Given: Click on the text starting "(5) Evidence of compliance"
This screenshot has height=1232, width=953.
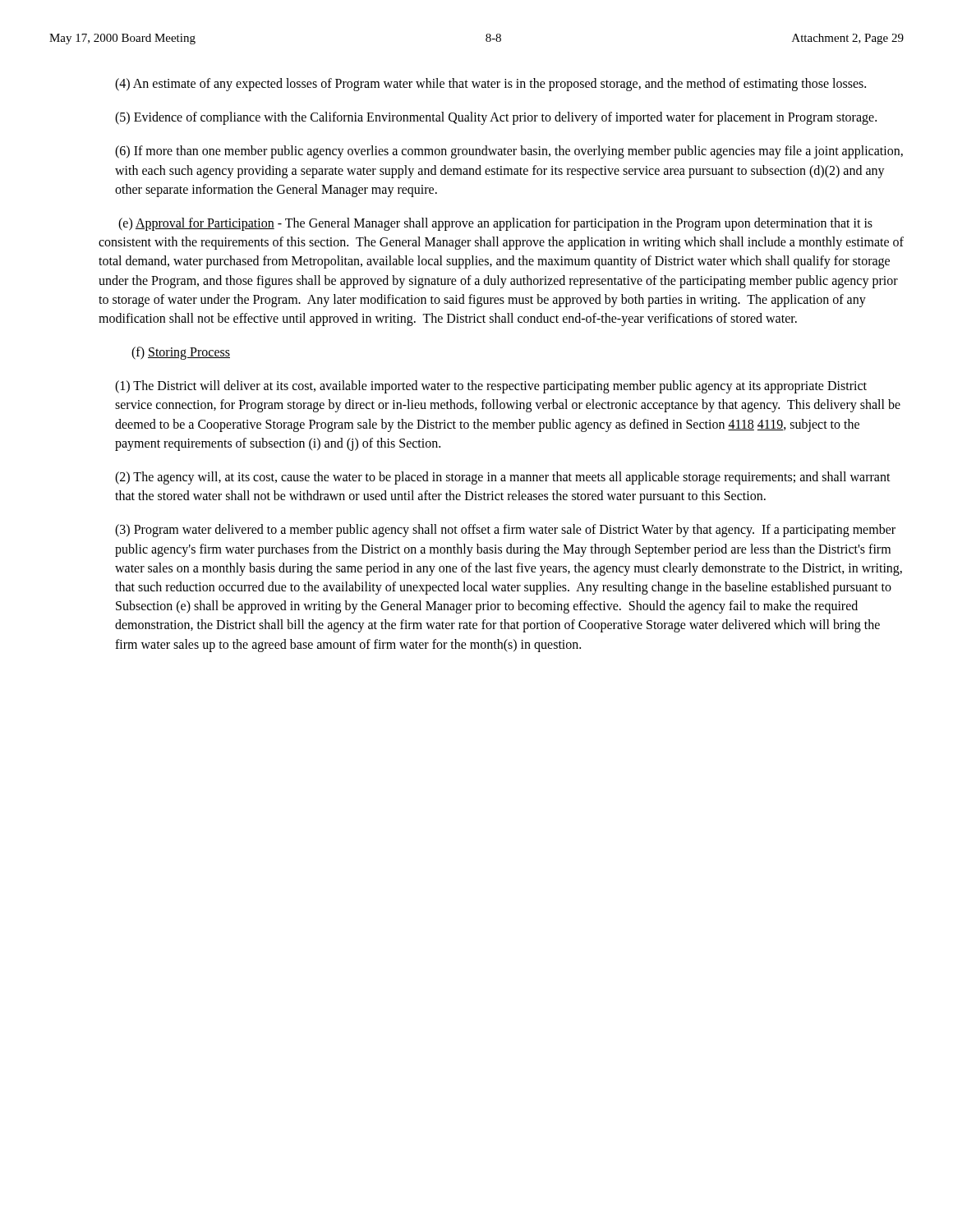Looking at the screenshot, I should (x=496, y=117).
